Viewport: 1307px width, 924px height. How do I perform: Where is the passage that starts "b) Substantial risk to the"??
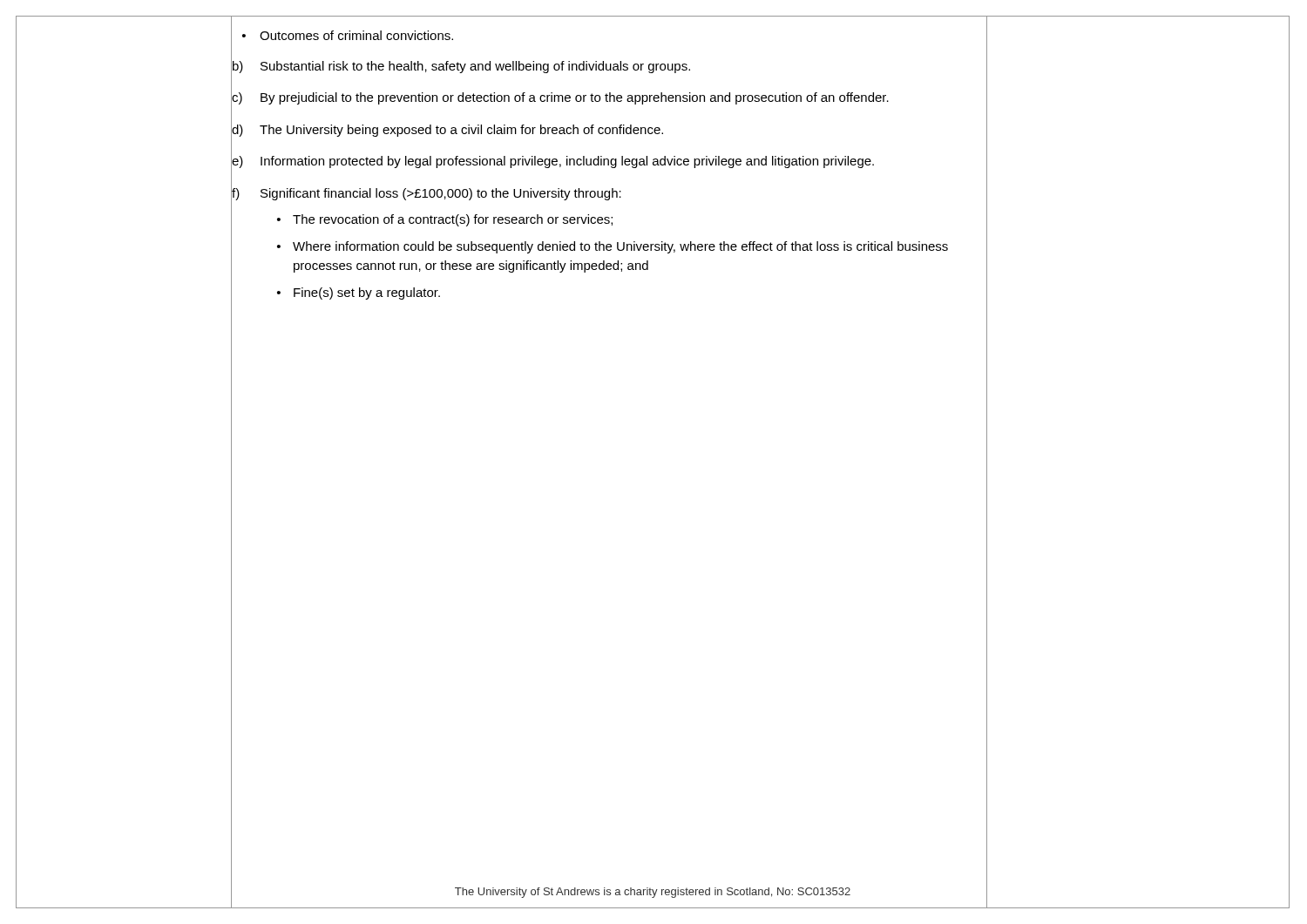point(609,66)
